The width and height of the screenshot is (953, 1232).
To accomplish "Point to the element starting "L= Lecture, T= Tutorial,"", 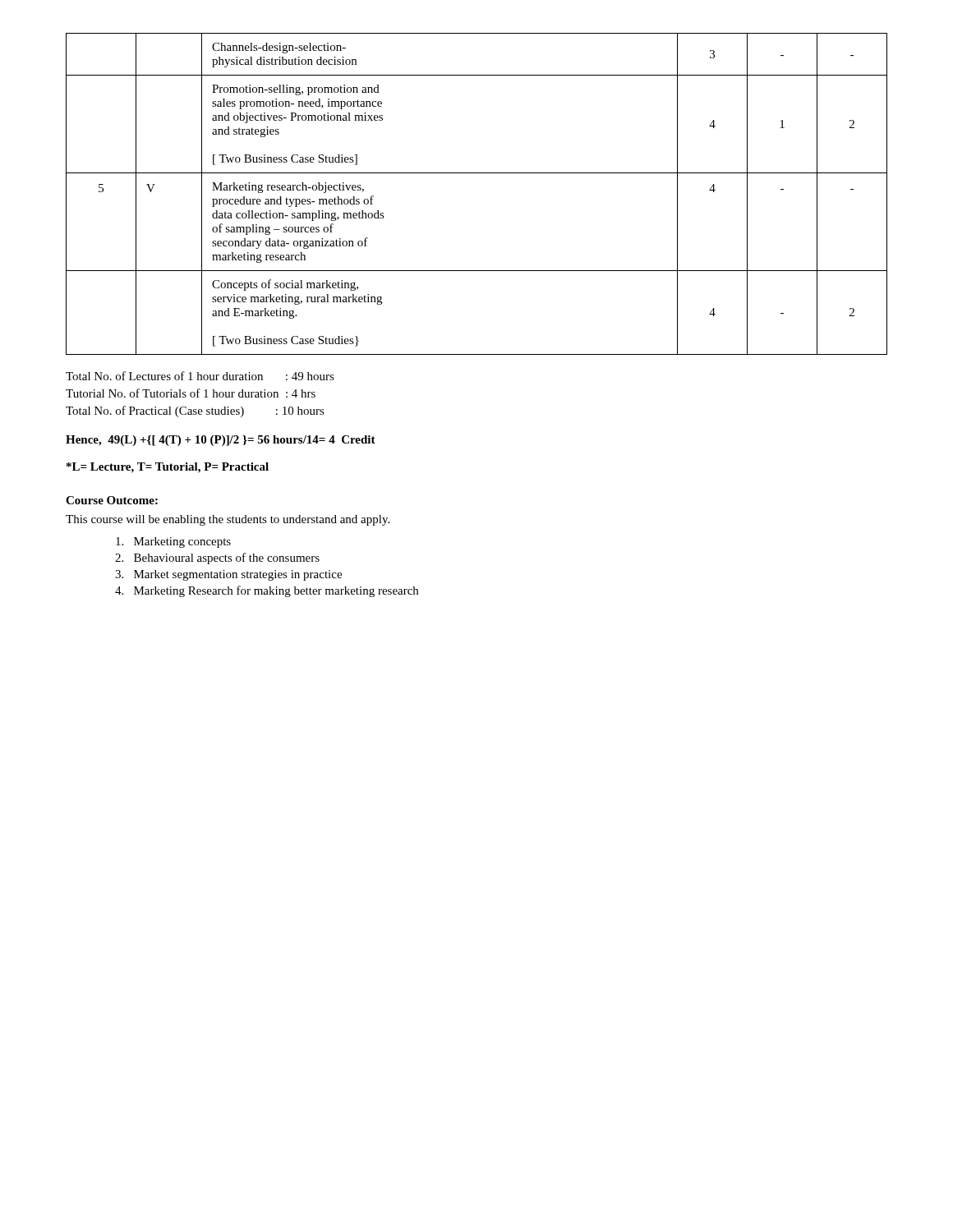I will 167,466.
